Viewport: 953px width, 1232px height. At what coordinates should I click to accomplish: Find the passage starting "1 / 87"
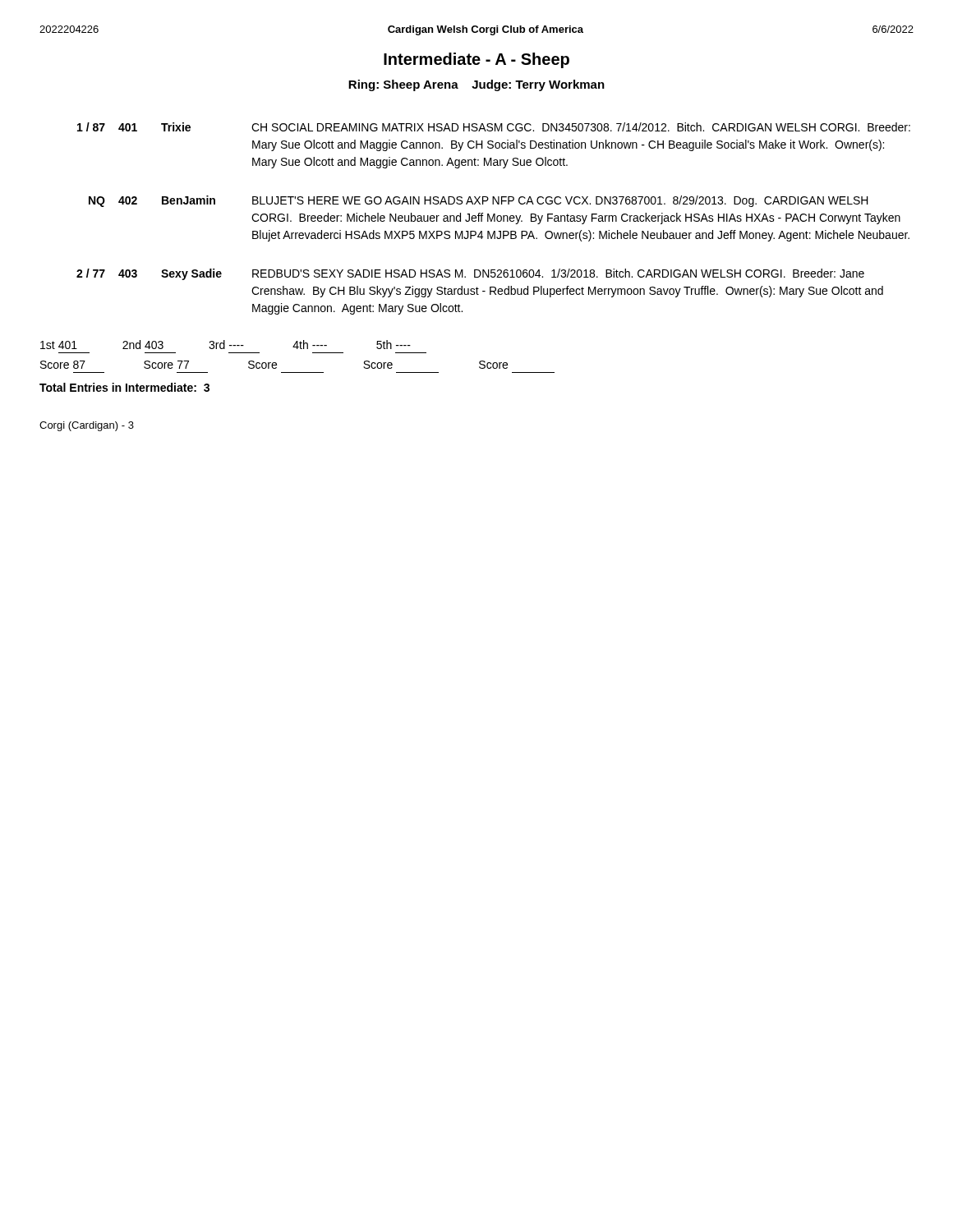476,145
